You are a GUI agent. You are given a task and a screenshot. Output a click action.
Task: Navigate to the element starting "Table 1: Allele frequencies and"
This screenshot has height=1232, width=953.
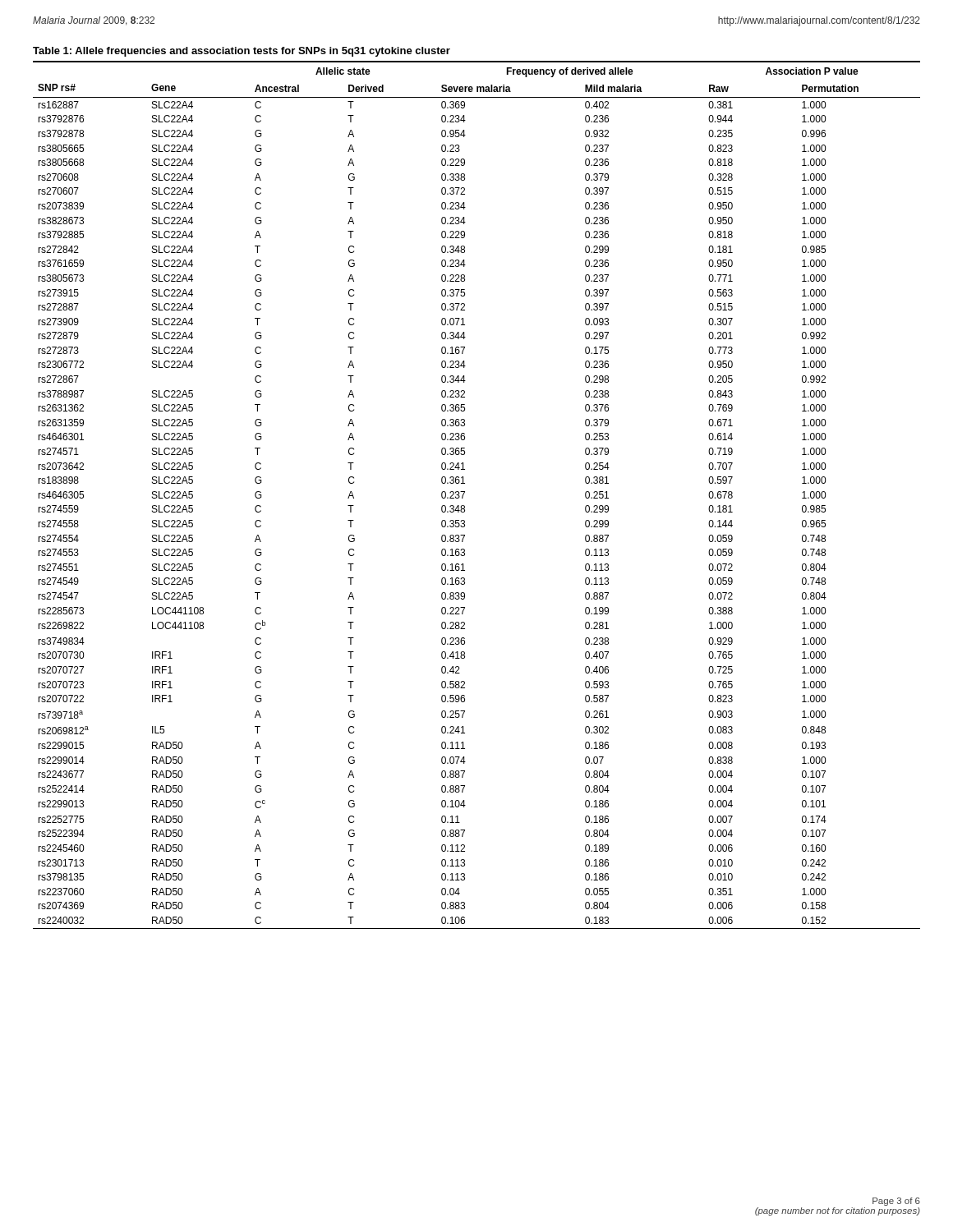click(x=241, y=51)
